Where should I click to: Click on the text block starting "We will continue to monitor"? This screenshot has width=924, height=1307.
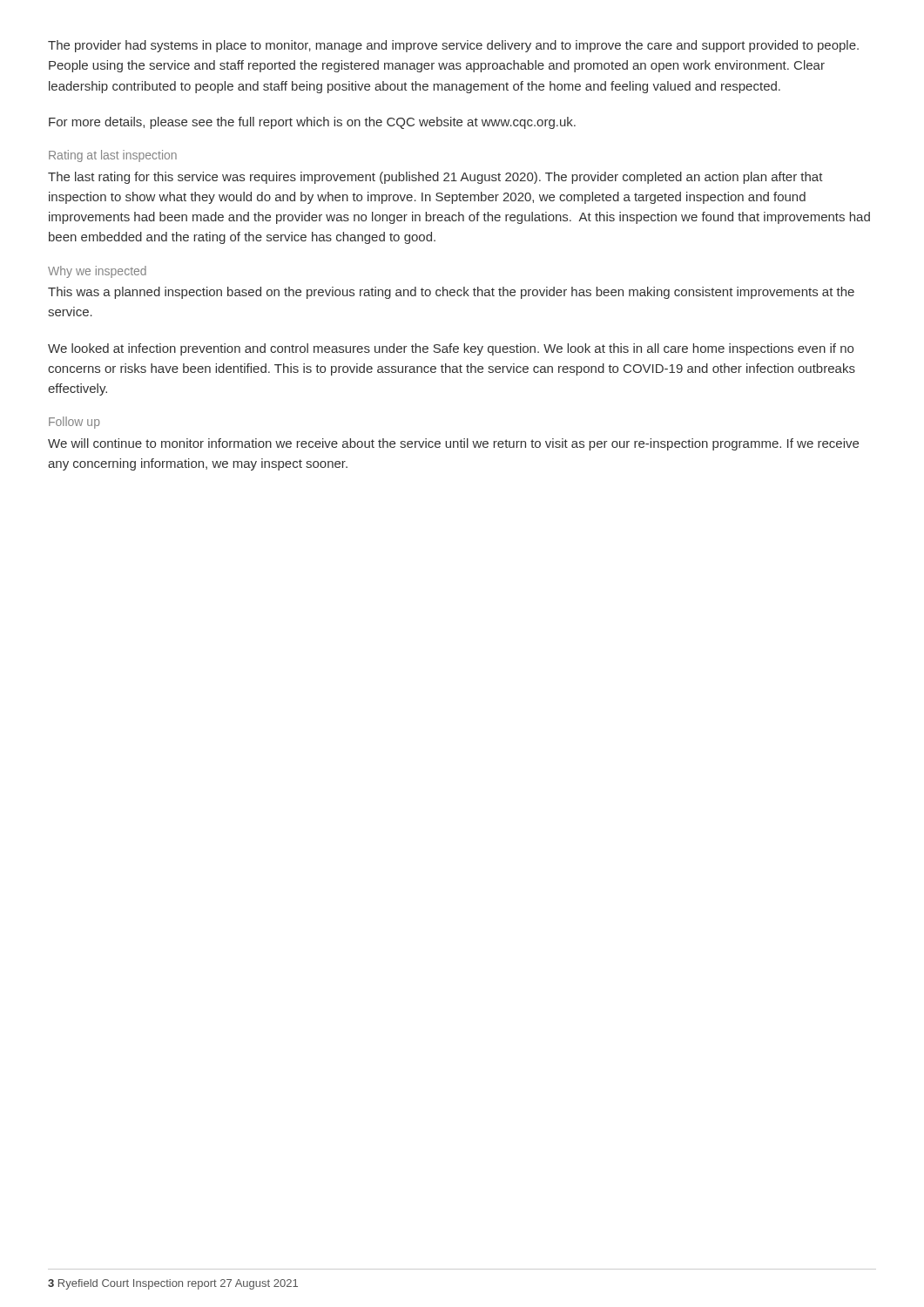click(454, 453)
